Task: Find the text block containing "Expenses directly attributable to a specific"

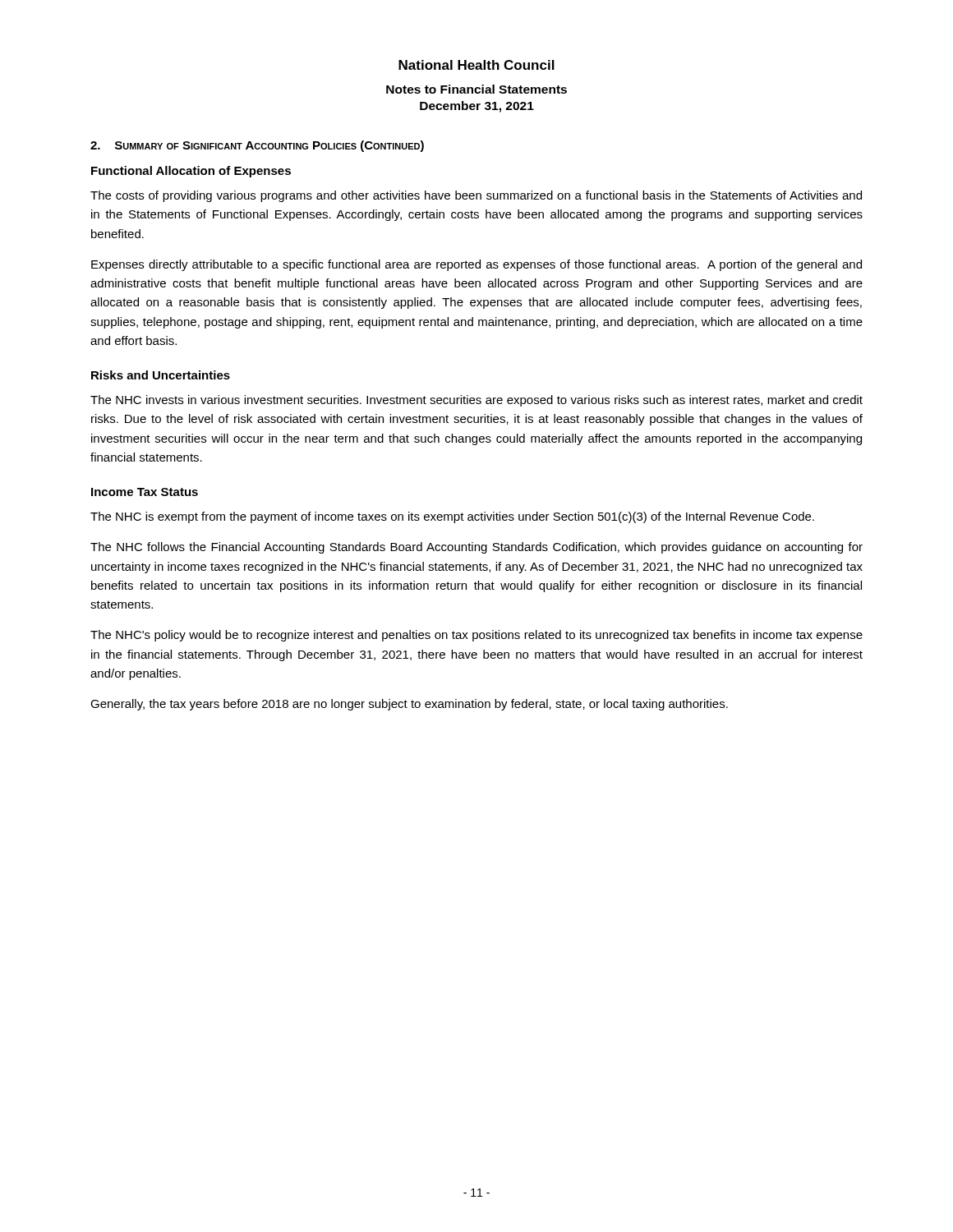Action: 476,302
